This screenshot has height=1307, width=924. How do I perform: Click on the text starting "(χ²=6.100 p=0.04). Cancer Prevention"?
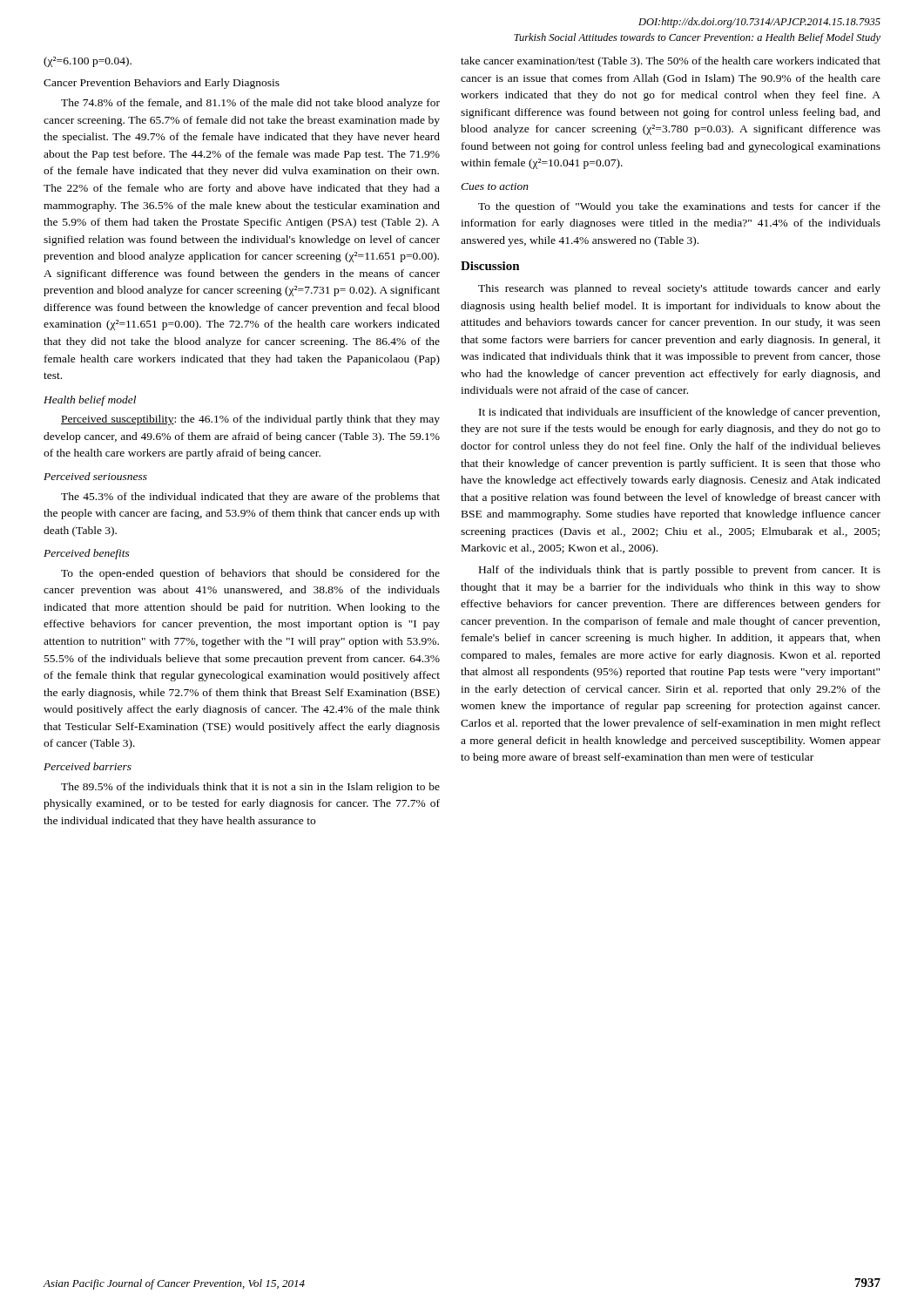[x=242, y=218]
